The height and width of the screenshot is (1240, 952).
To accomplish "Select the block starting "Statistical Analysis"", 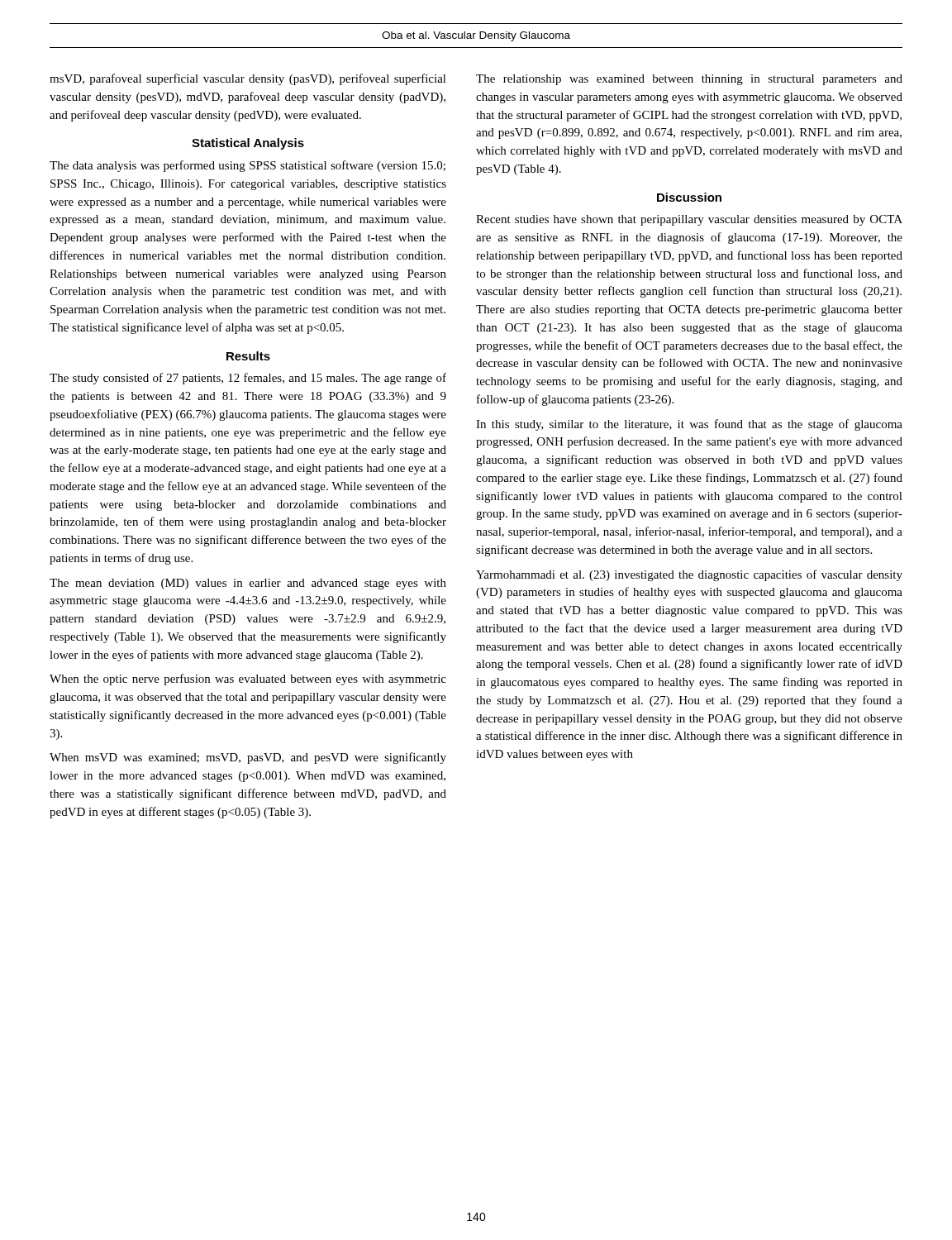I will [x=248, y=143].
